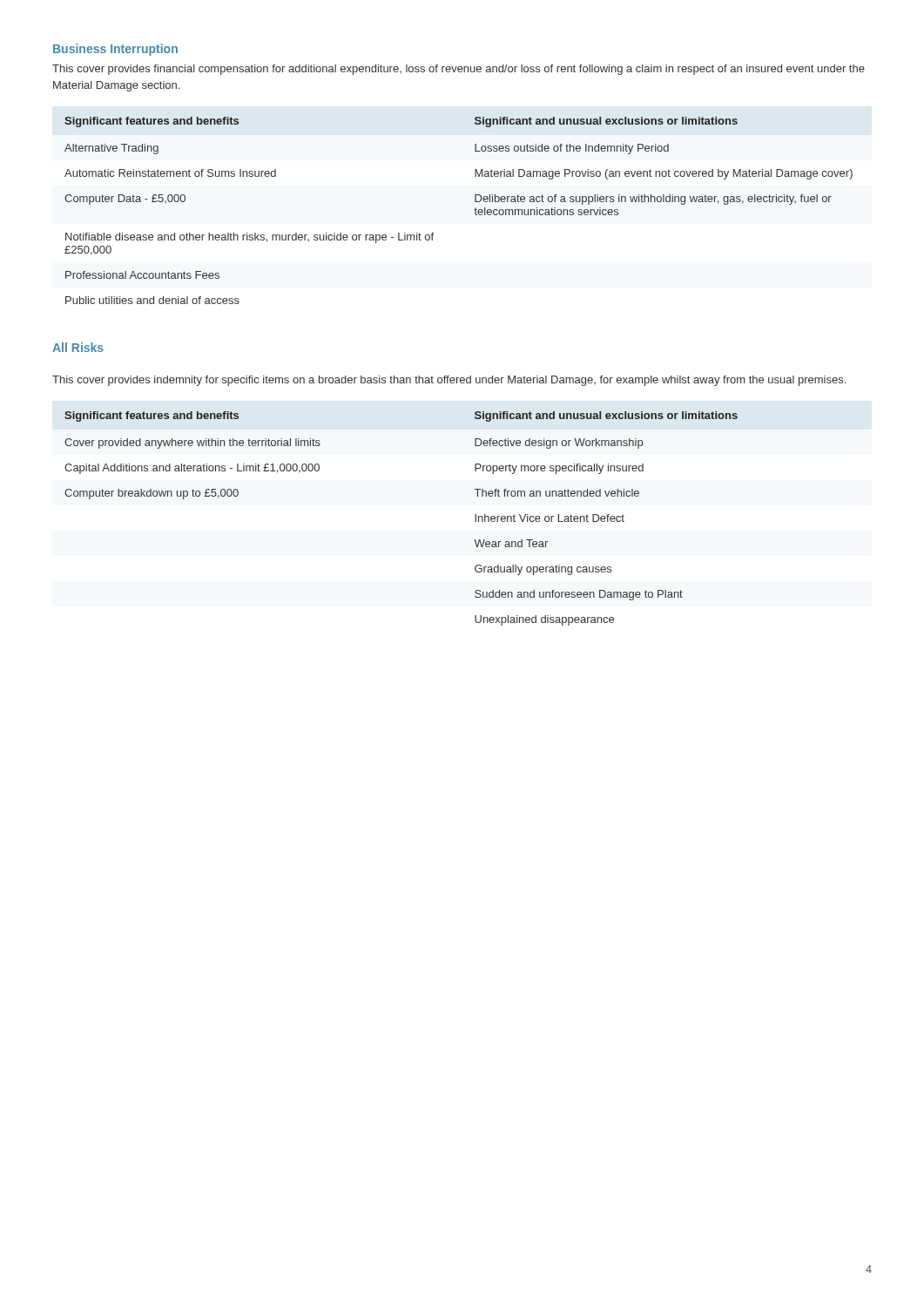Image resolution: width=924 pixels, height=1307 pixels.
Task: Click the passage that begins "This cover provides indemnity for"
Action: coord(450,379)
